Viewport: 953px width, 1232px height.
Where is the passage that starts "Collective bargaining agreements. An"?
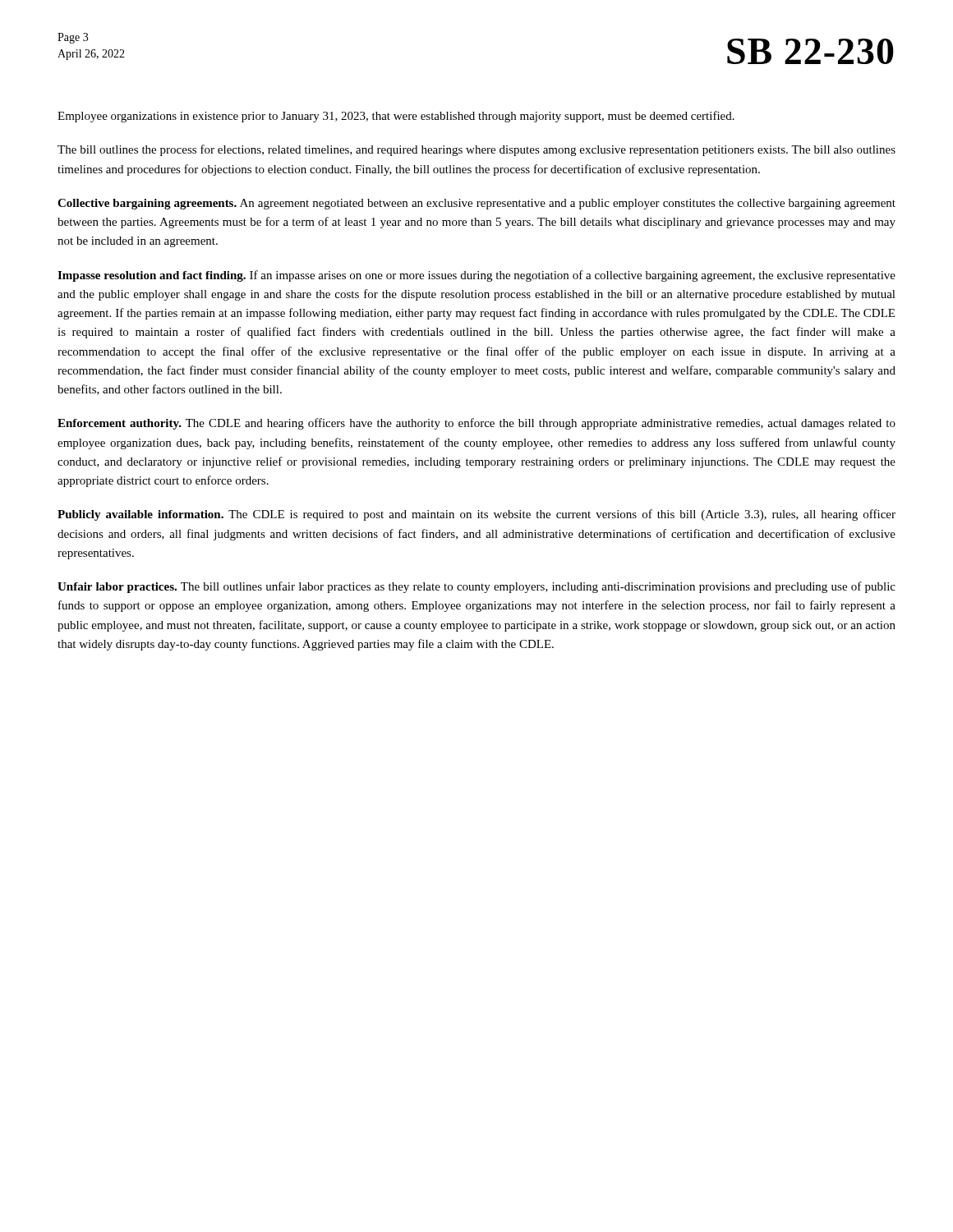(476, 222)
